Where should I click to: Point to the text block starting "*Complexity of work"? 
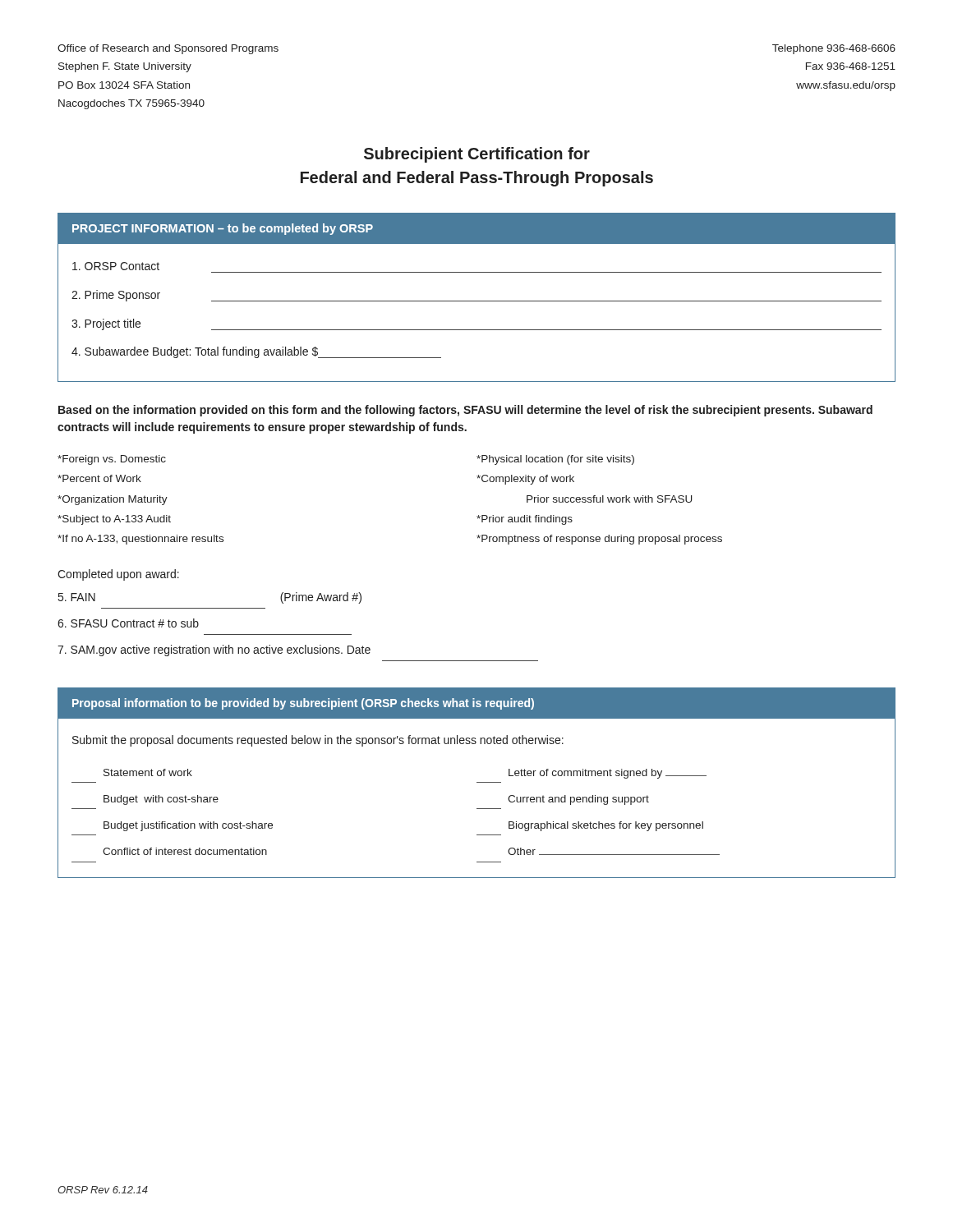[525, 479]
